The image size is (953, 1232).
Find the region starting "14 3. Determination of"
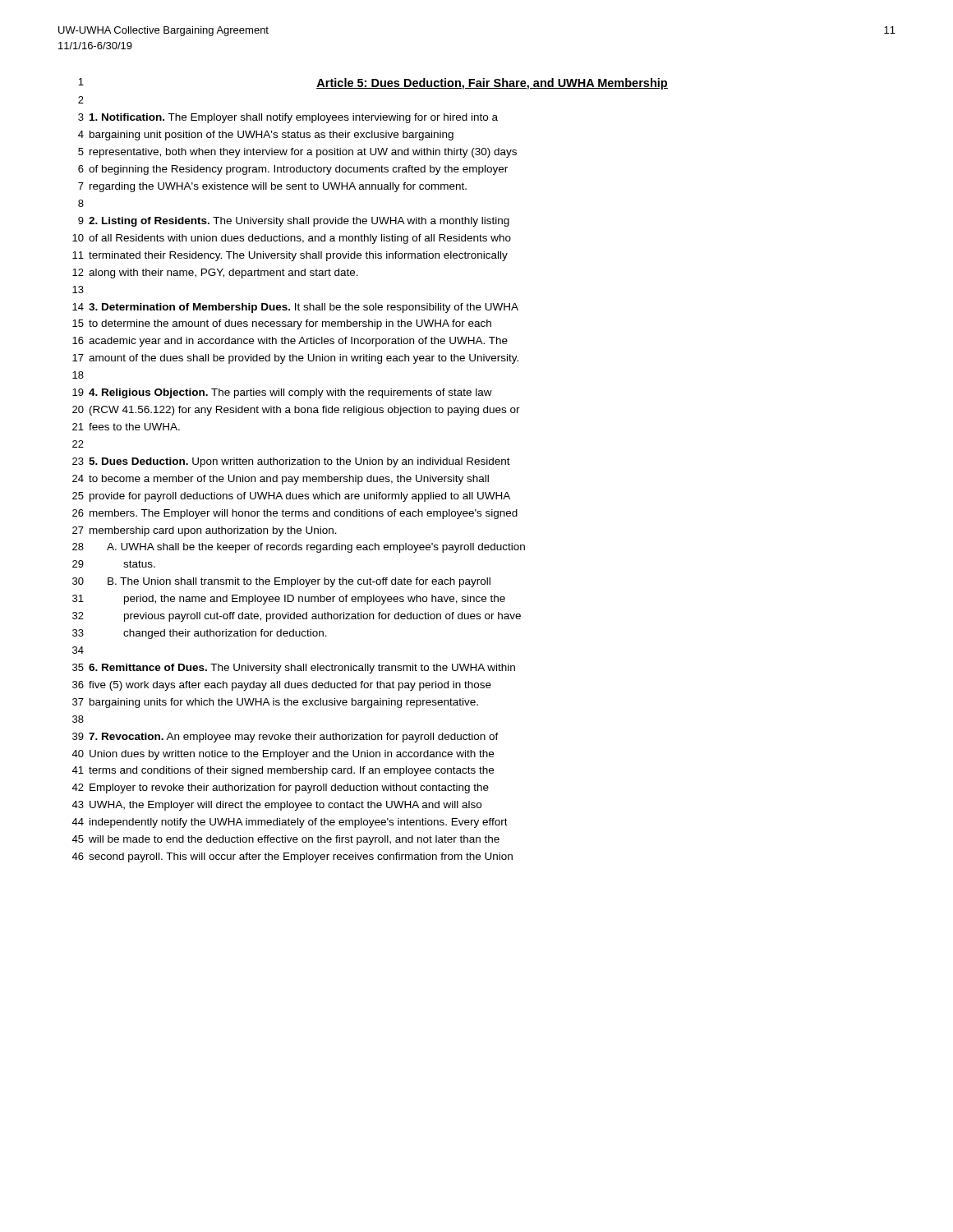click(x=476, y=333)
